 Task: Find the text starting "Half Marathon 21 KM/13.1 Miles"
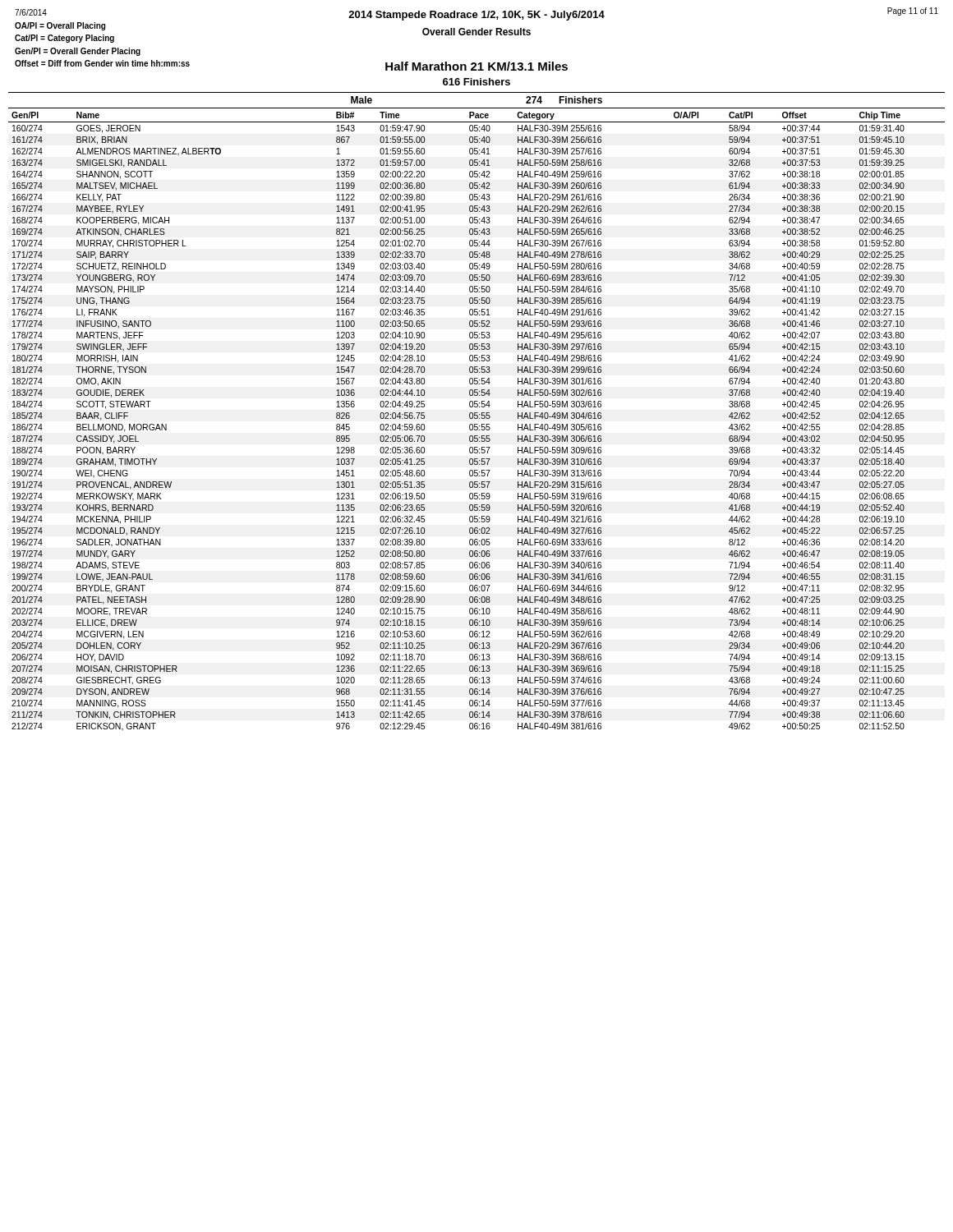click(476, 66)
